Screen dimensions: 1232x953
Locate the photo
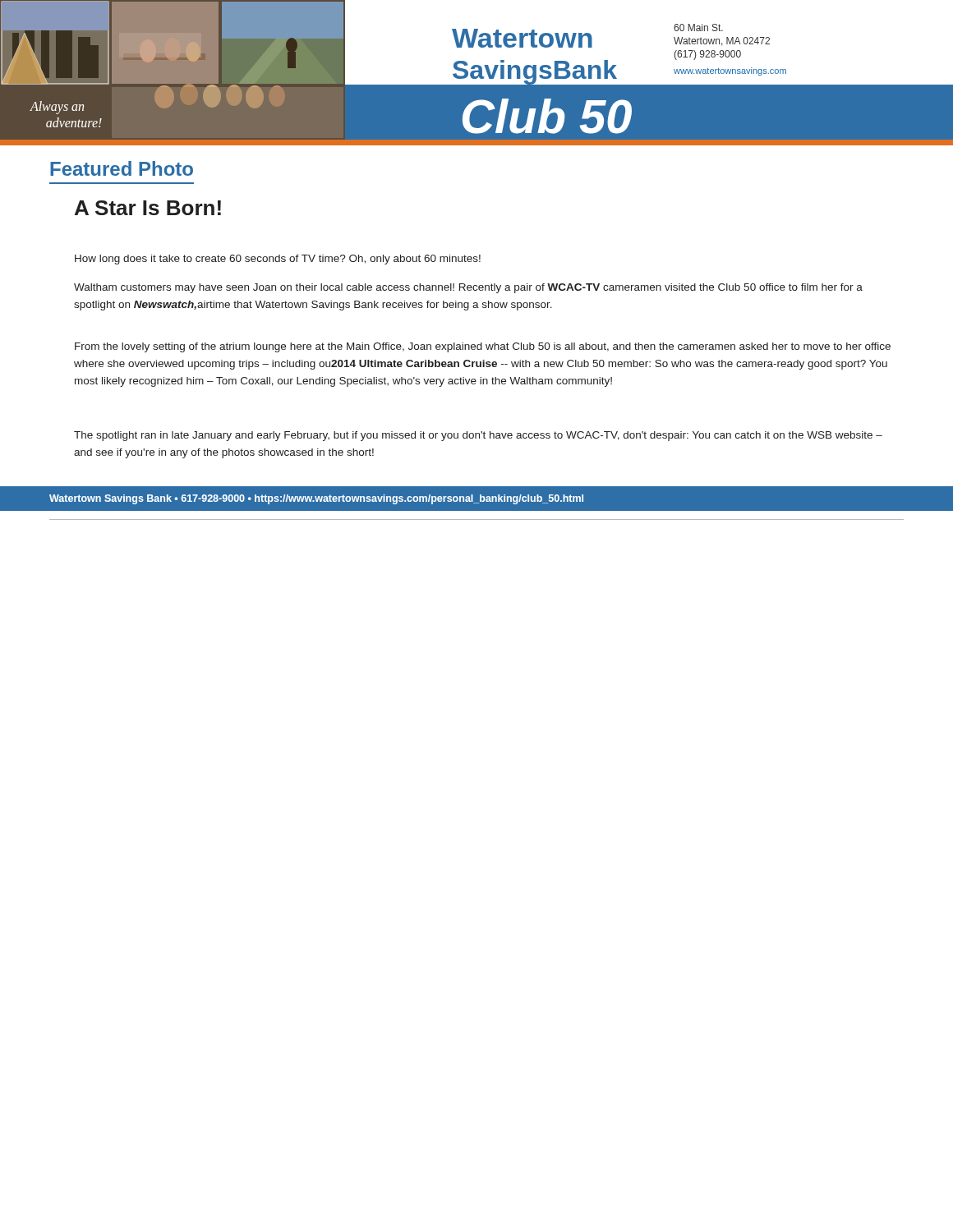pyautogui.click(x=476, y=70)
